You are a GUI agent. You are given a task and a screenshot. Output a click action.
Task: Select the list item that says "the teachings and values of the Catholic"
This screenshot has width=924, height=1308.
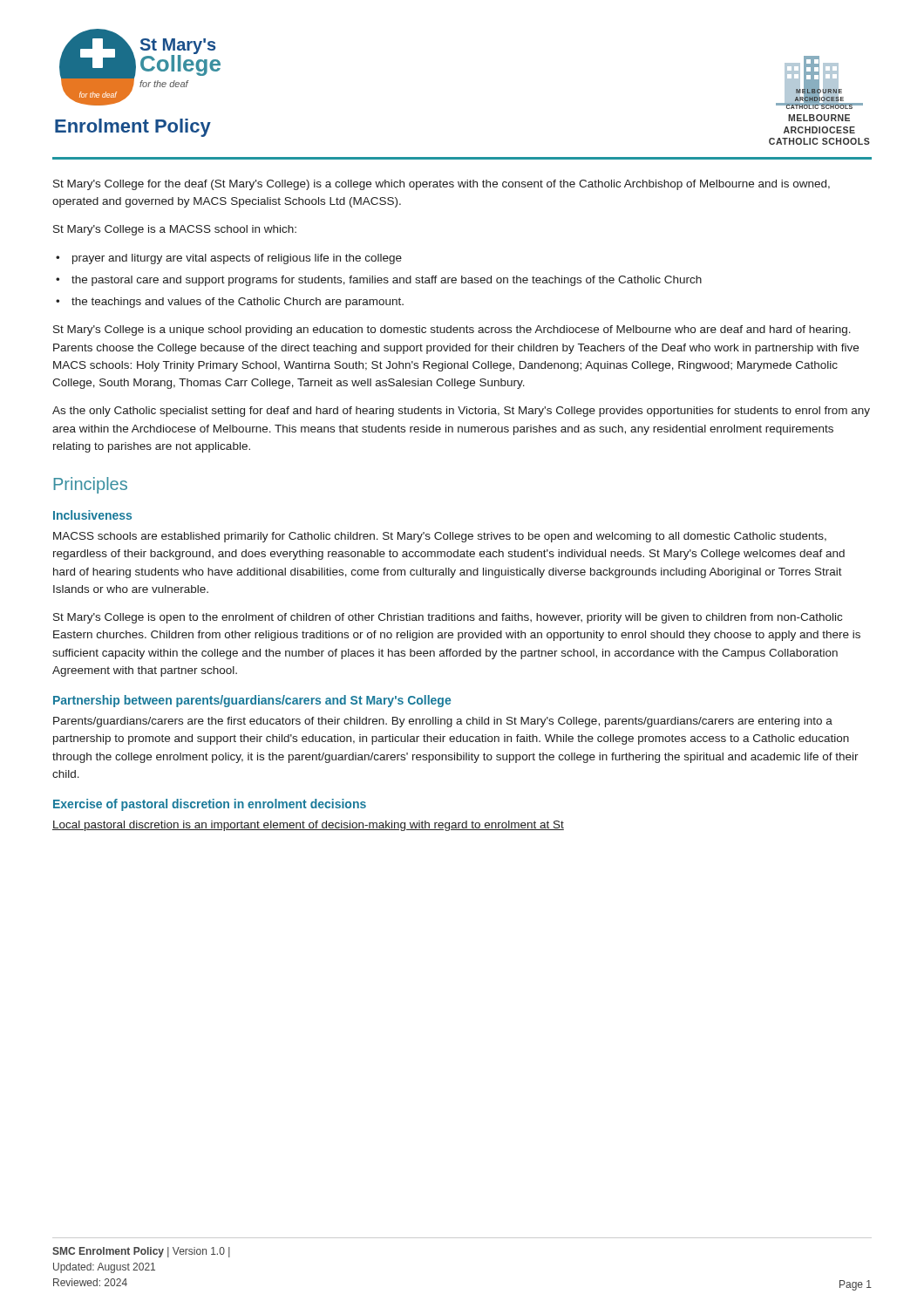click(238, 301)
